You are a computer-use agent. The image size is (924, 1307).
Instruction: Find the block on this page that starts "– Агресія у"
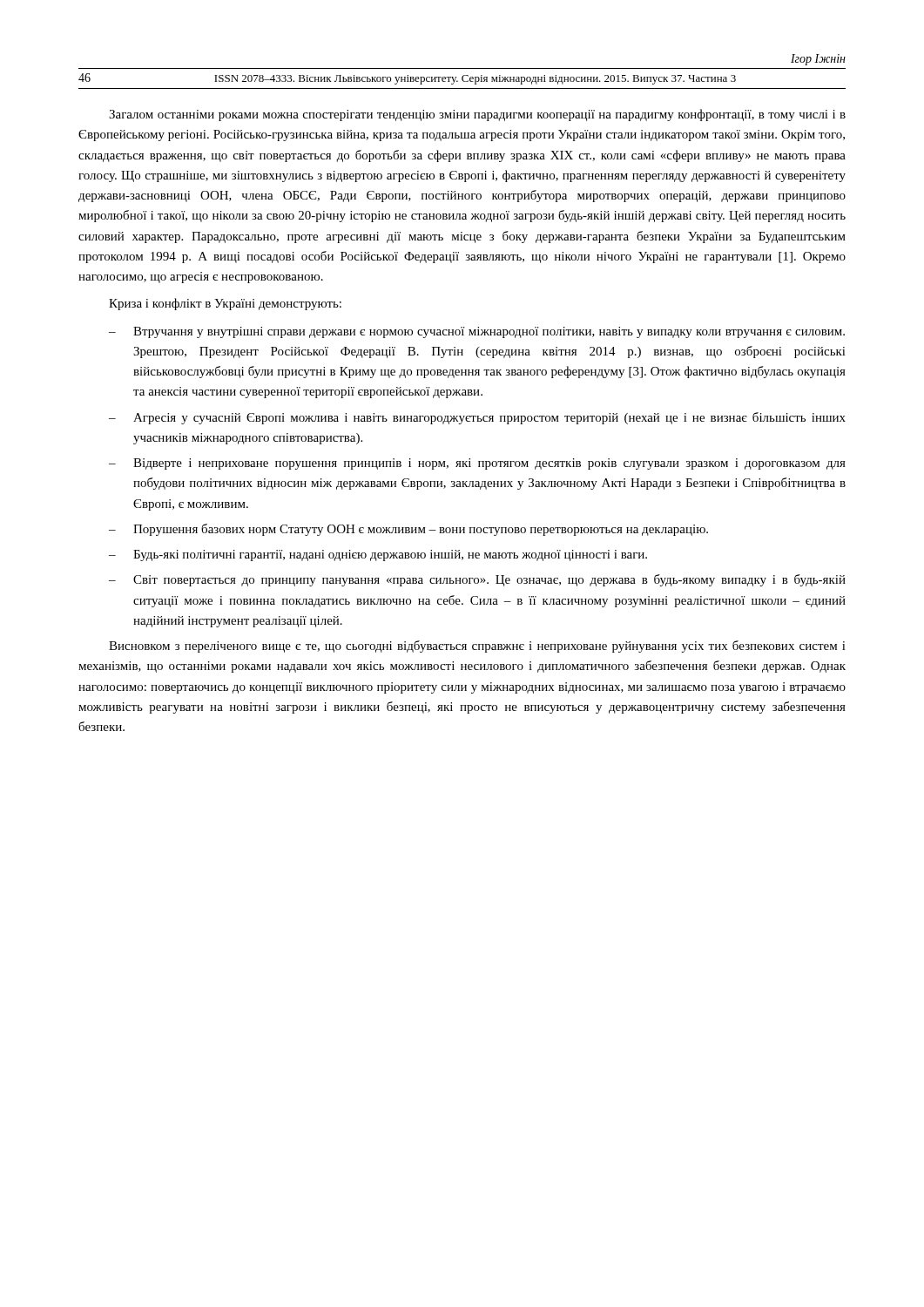pyautogui.click(x=462, y=428)
